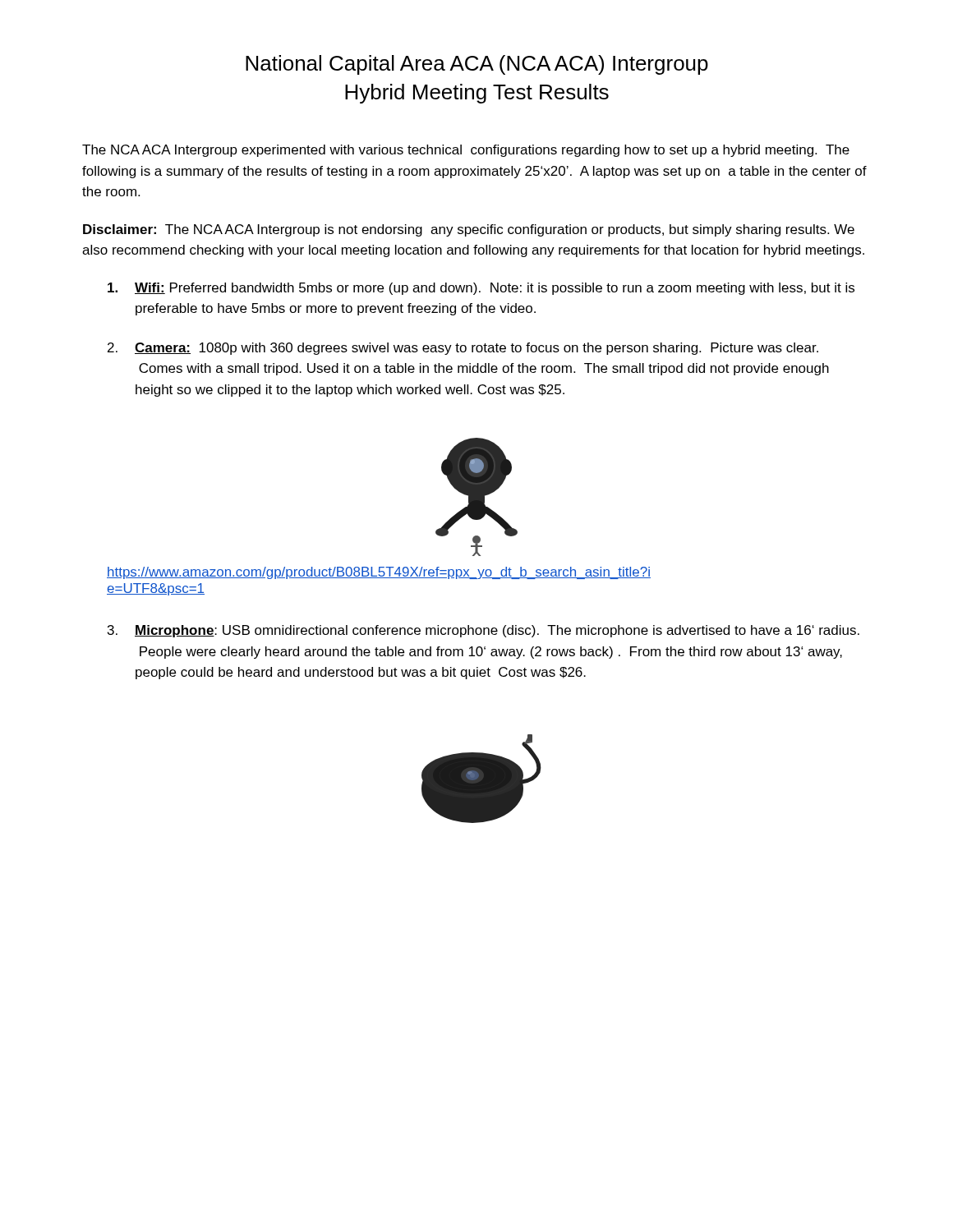
Task: Find the text block that says "Disclaimer: The NCA ACA Intergroup is not endorsing"
Action: pos(474,240)
